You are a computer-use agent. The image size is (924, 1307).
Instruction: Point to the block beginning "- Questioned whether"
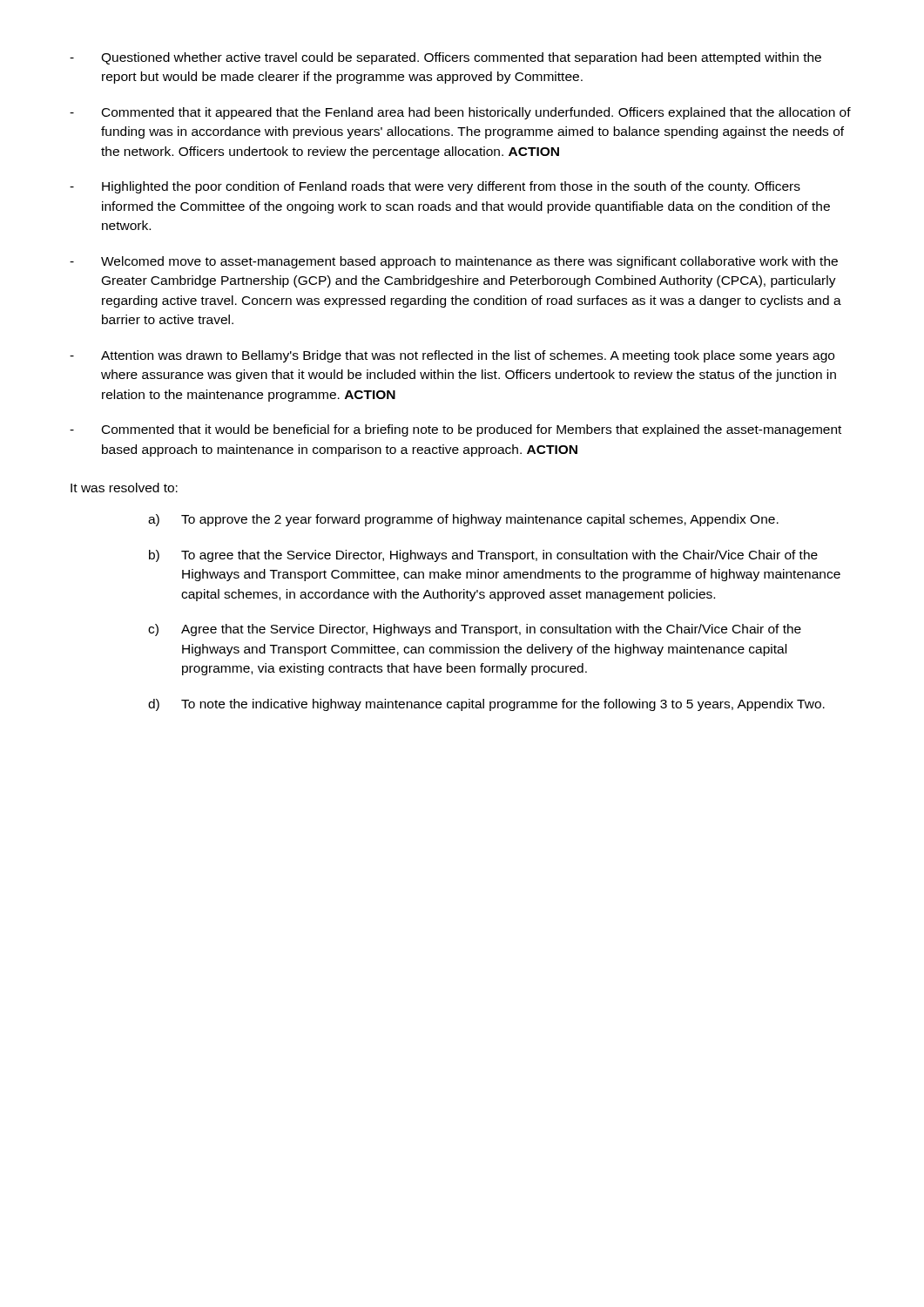click(462, 68)
